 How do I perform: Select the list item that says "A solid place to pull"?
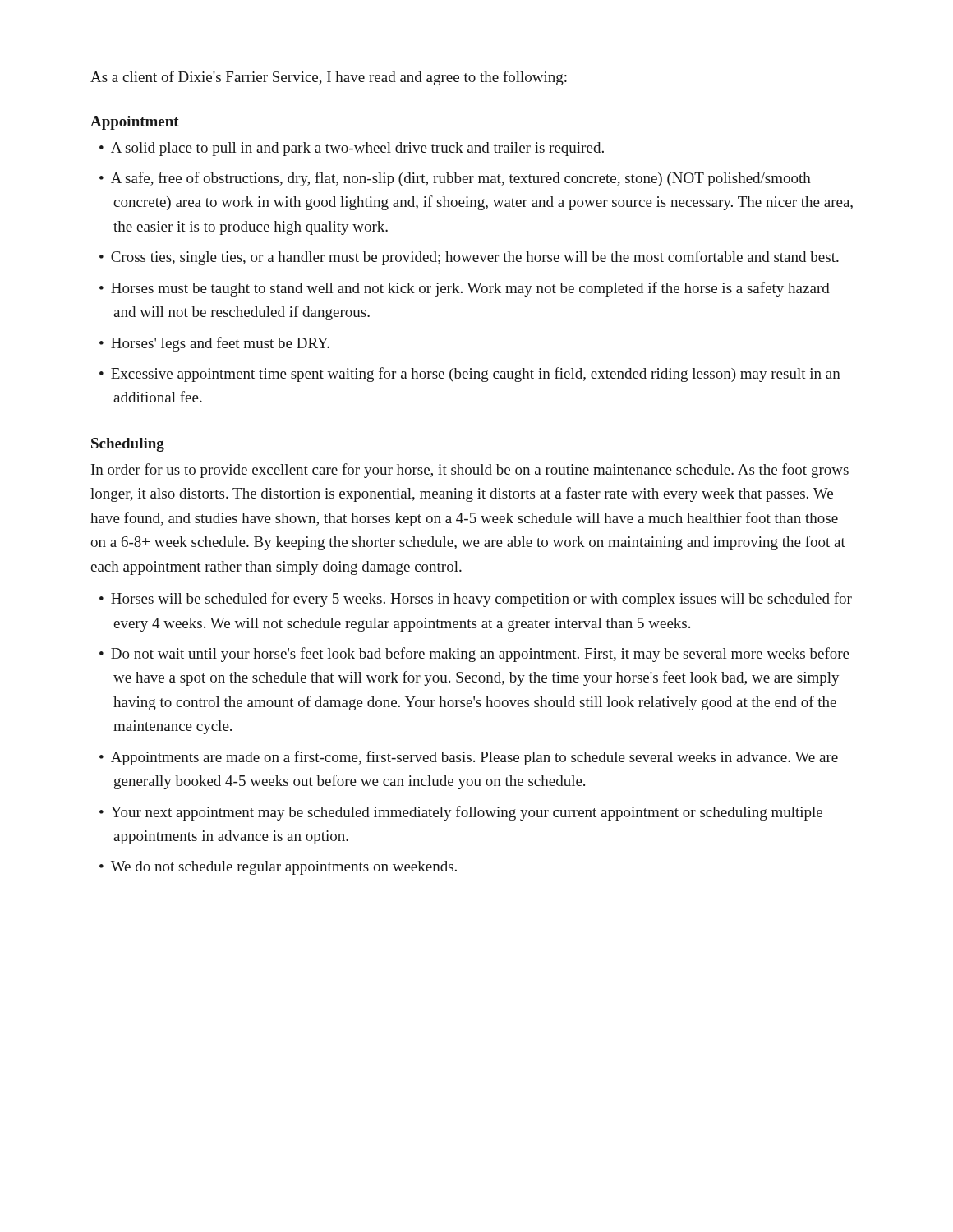pos(359,147)
